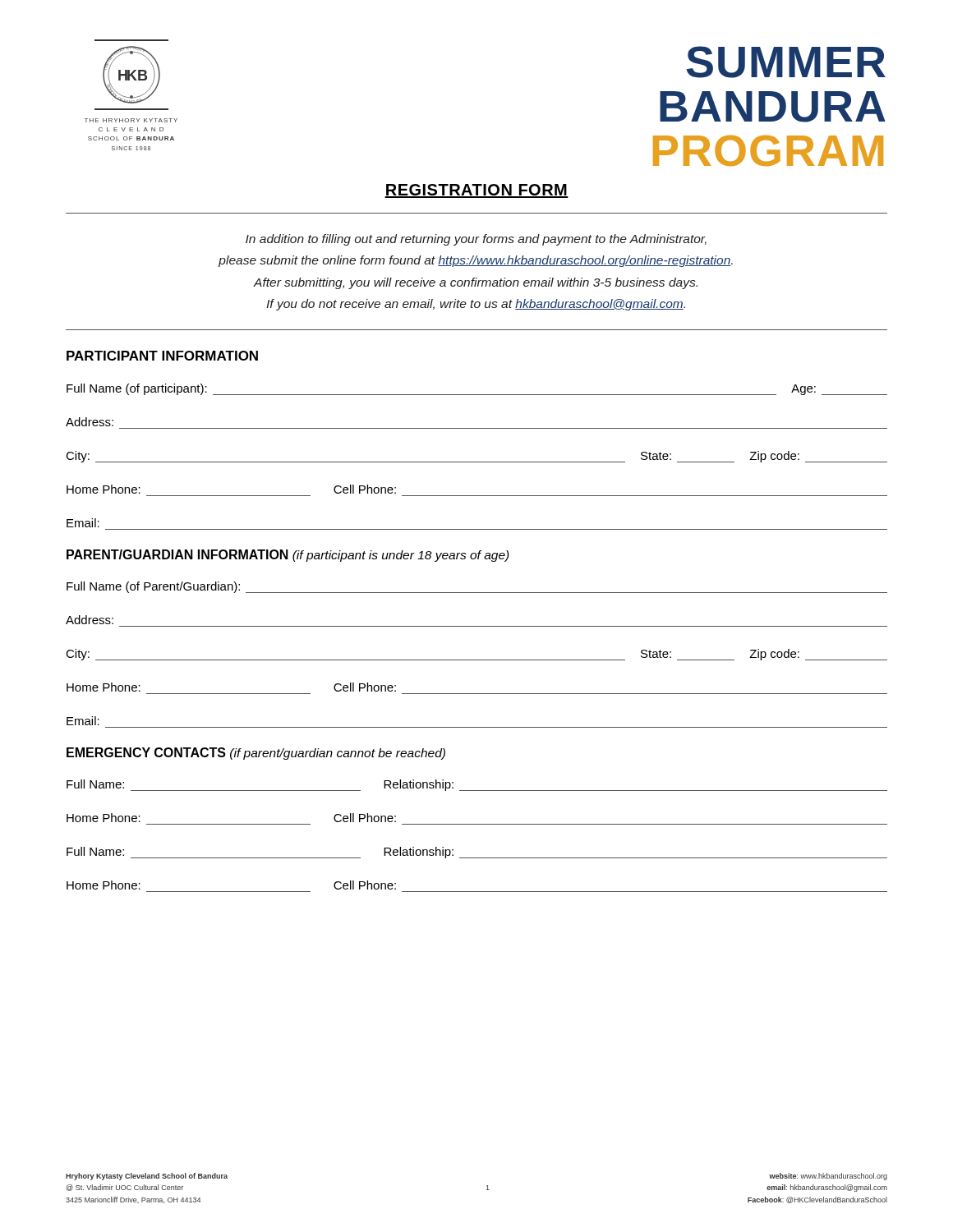Viewport: 953px width, 1232px height.
Task: Locate the section header that opens with "PARENT/GUARDIAN INFORMATION (if participant is"
Action: tap(288, 555)
